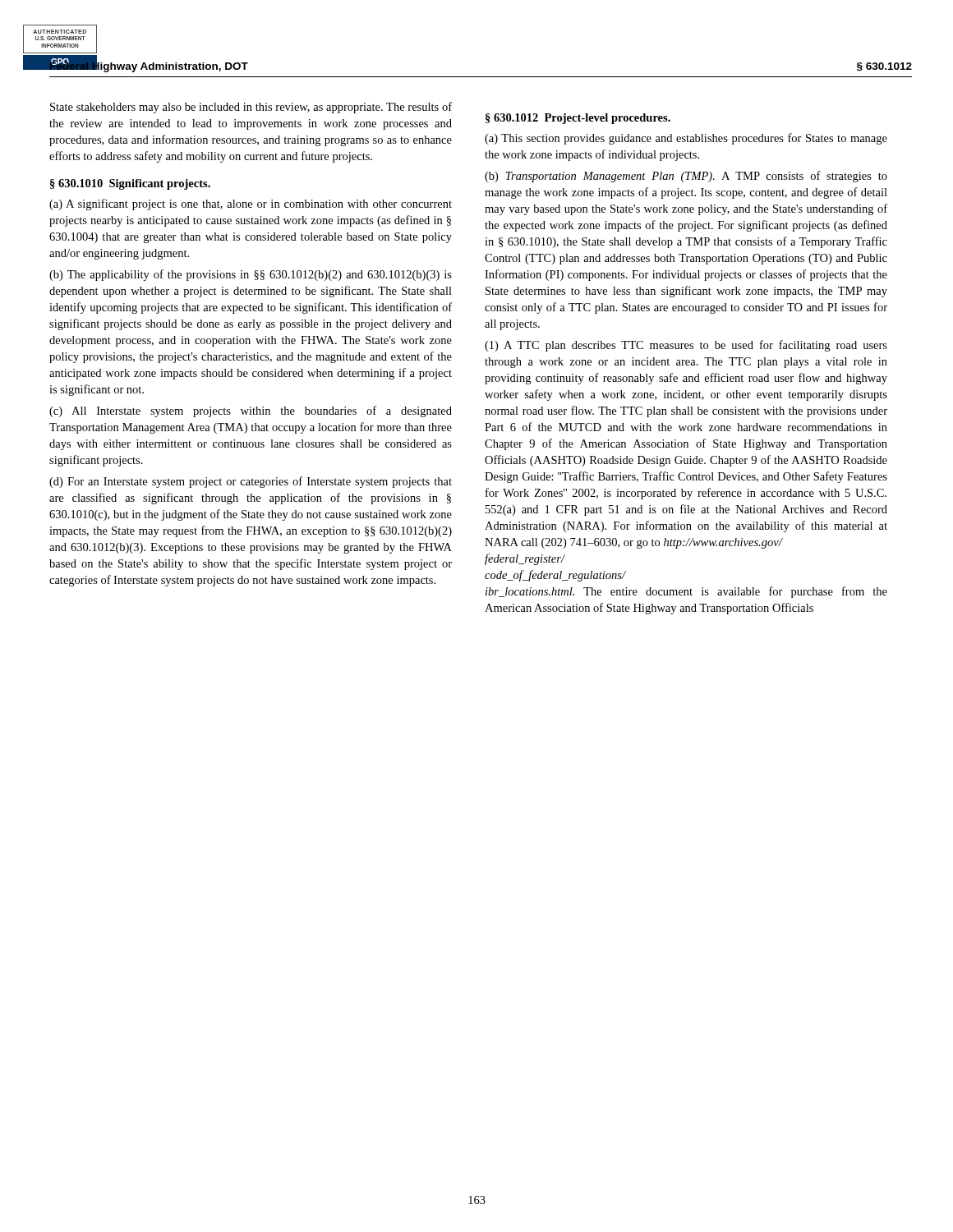
Task: Click the passage that begins "(a) This section"
Action: point(686,146)
